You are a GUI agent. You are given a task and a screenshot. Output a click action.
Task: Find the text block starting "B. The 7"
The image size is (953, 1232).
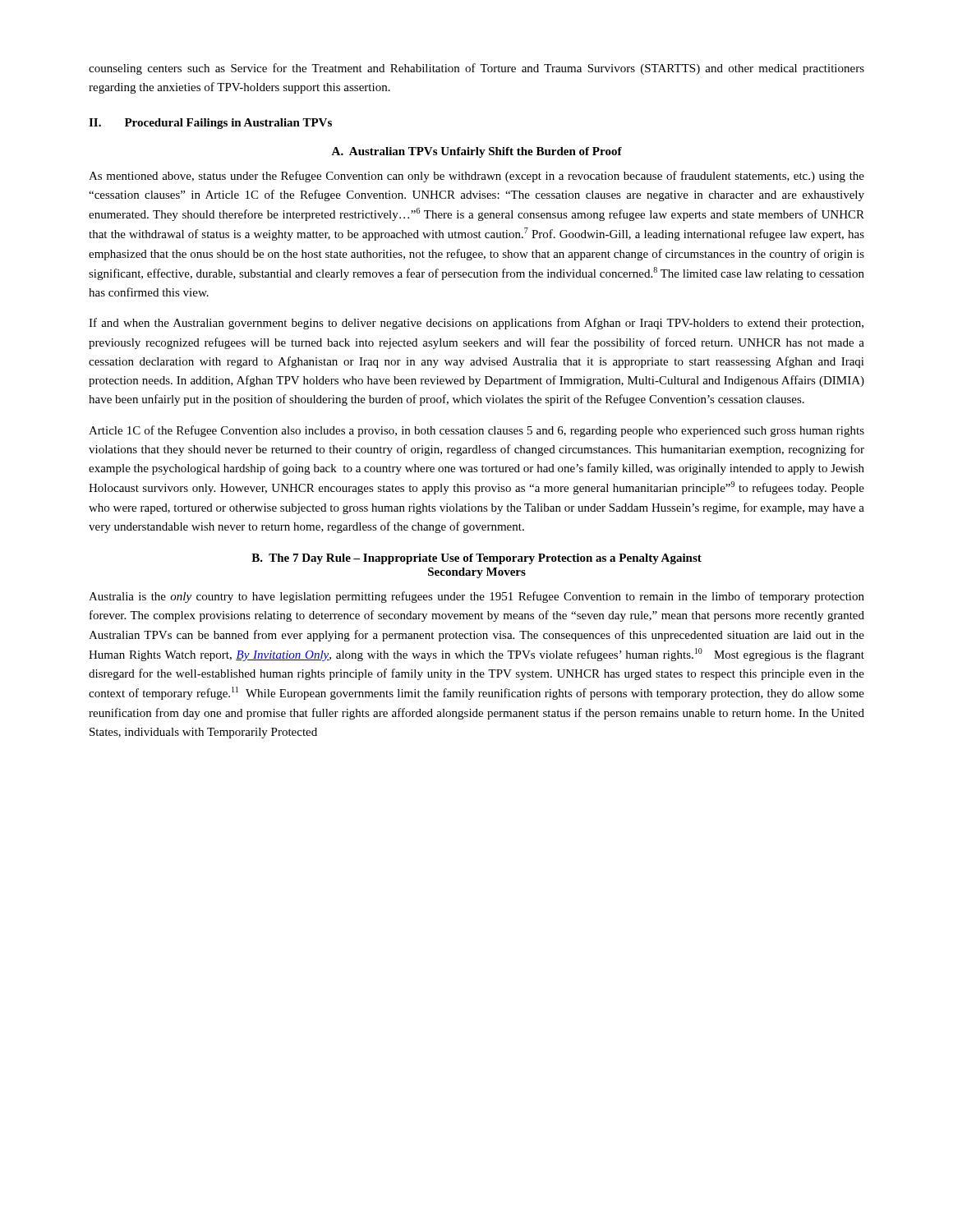476,565
